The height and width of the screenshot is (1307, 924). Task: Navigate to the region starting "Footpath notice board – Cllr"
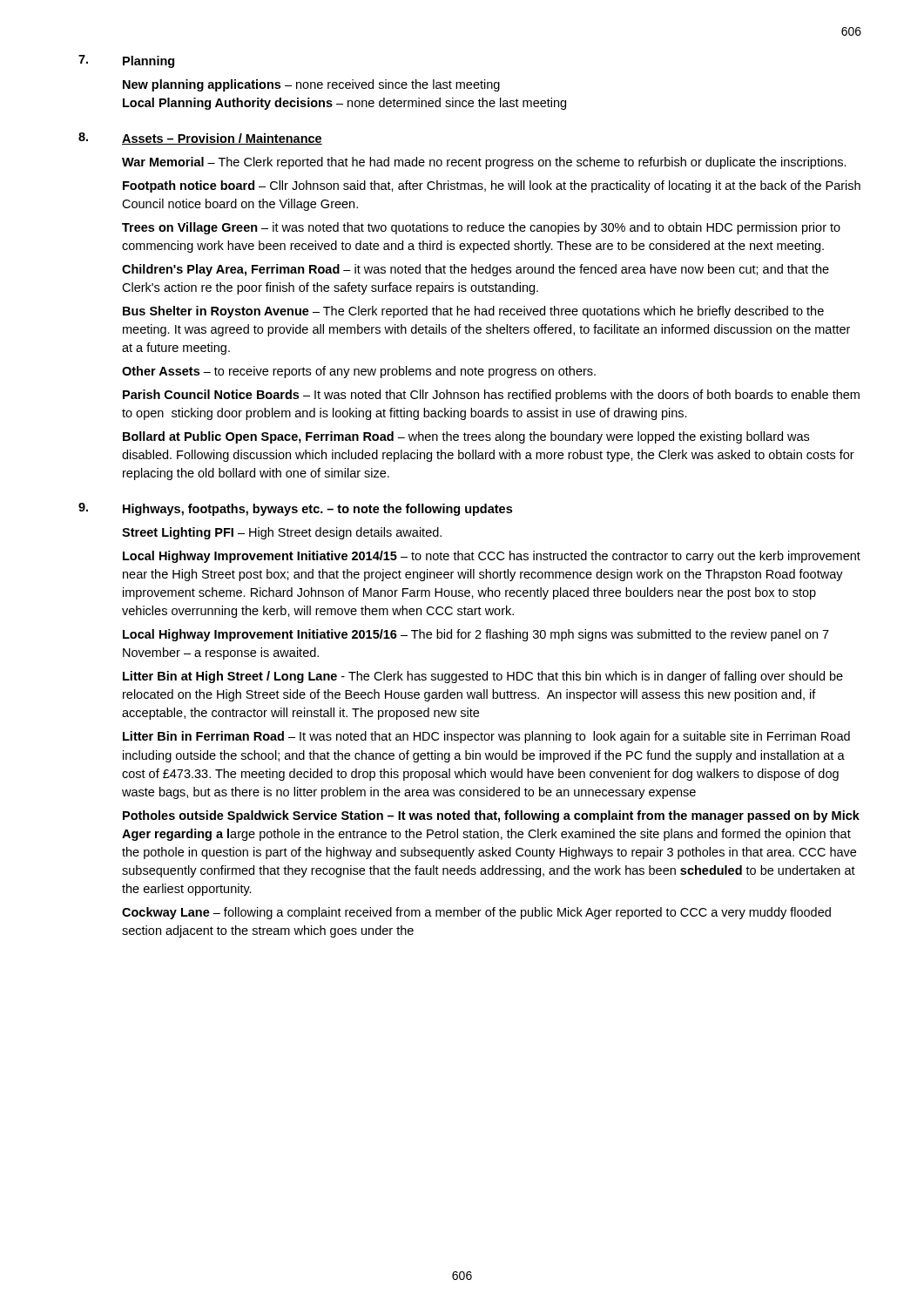(x=491, y=195)
